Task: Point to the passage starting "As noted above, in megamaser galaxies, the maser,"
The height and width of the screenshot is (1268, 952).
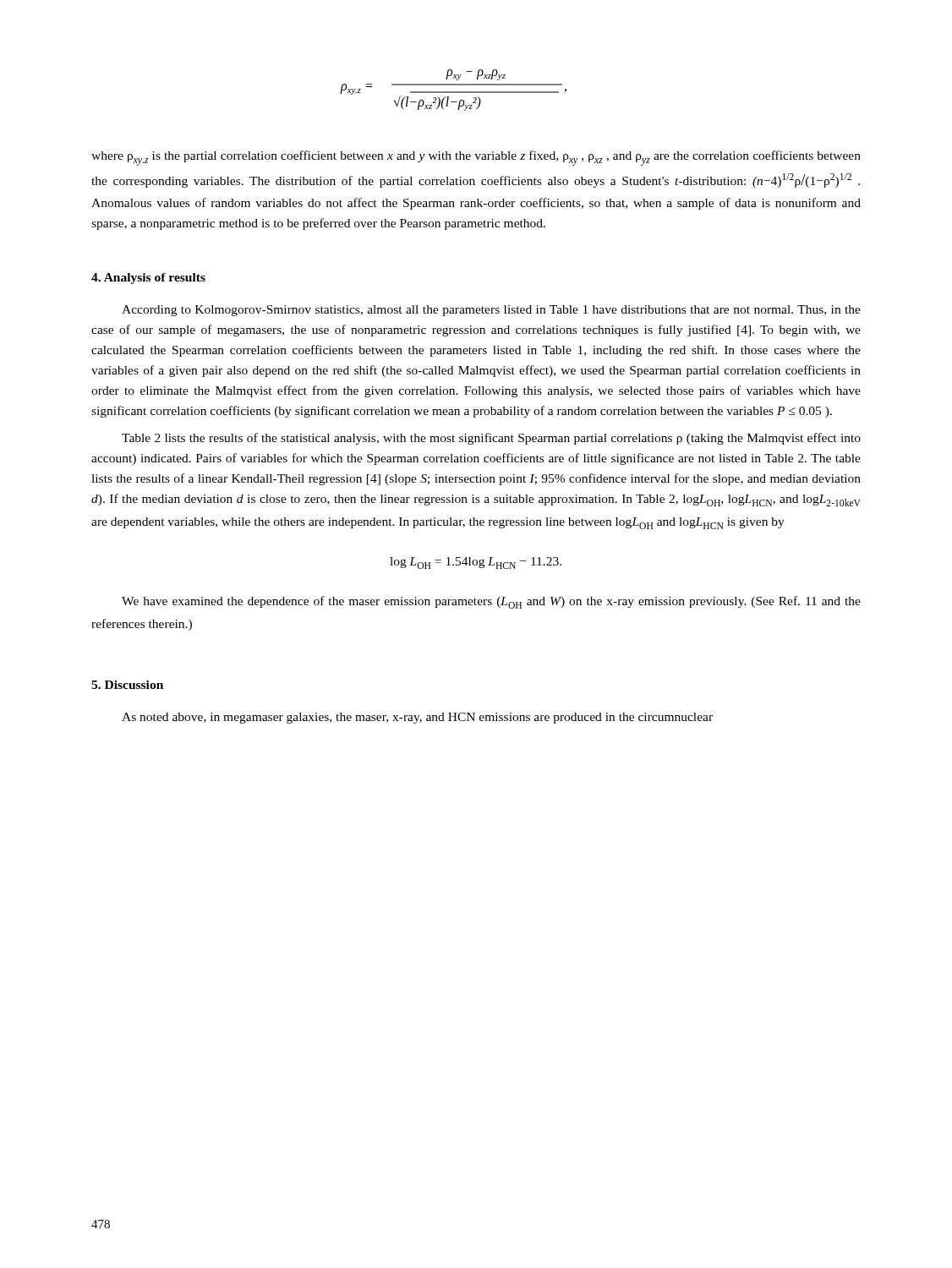Action: point(417,717)
